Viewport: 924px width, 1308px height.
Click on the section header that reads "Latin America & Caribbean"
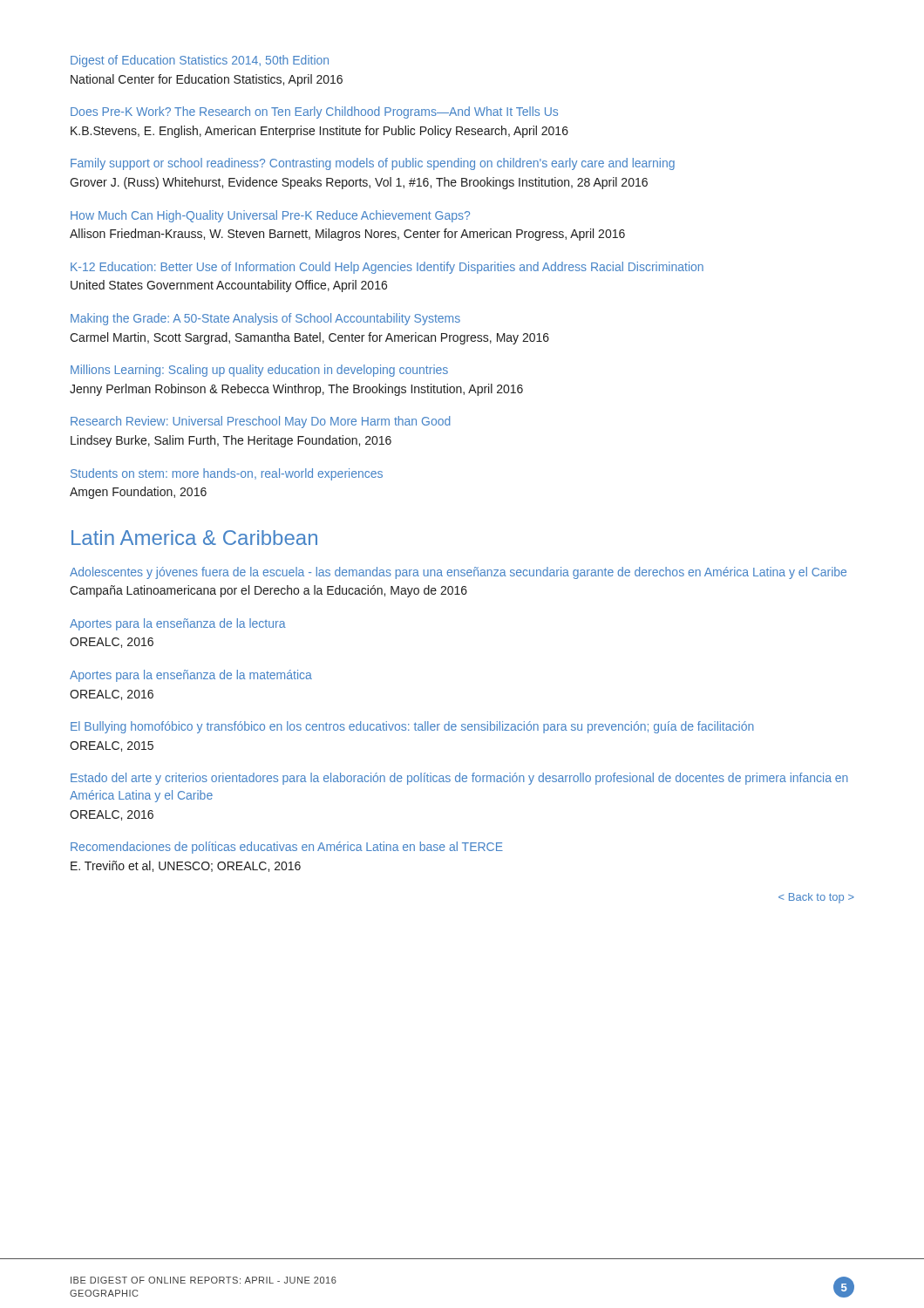coord(194,537)
